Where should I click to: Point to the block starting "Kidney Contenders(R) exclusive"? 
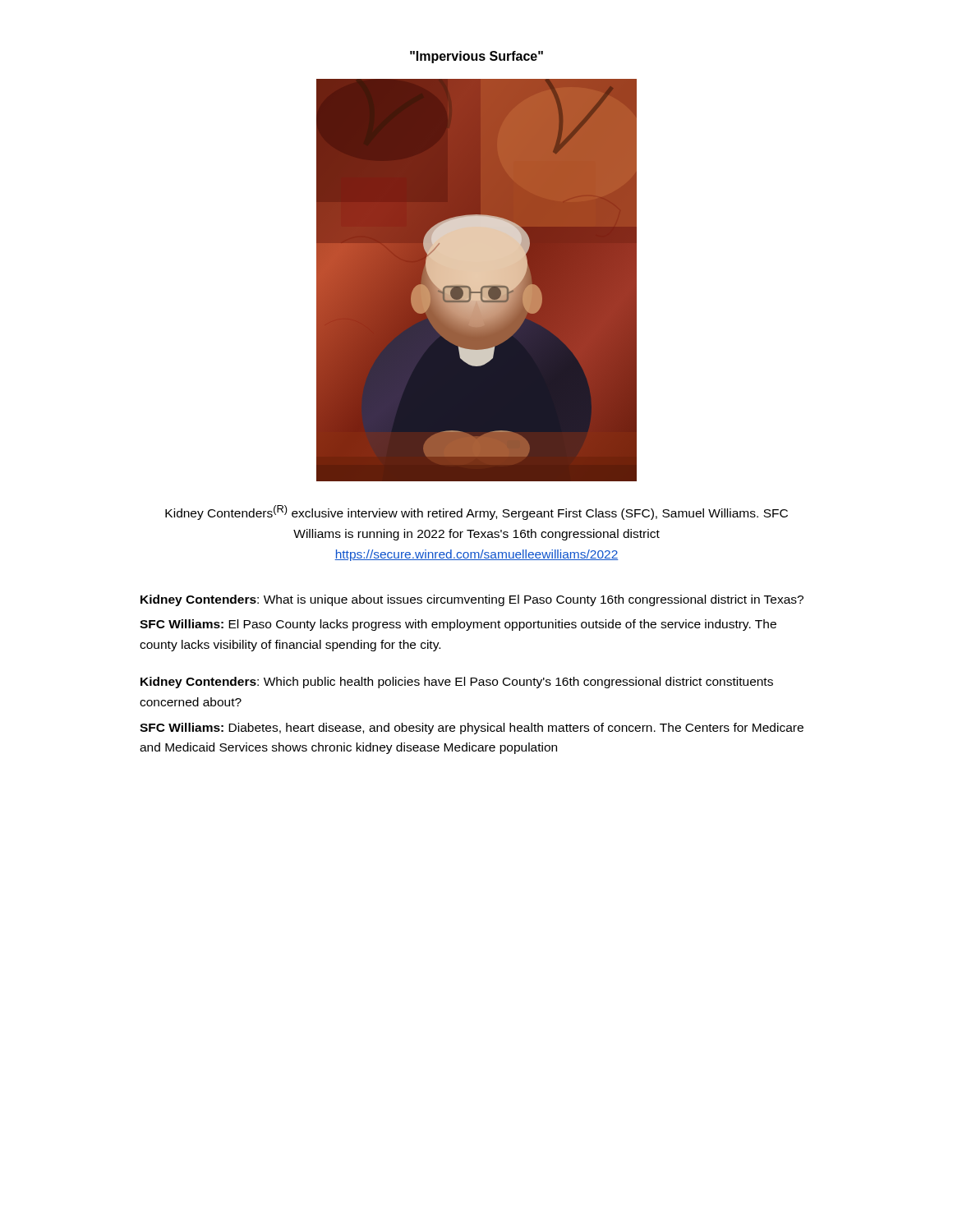tap(476, 532)
